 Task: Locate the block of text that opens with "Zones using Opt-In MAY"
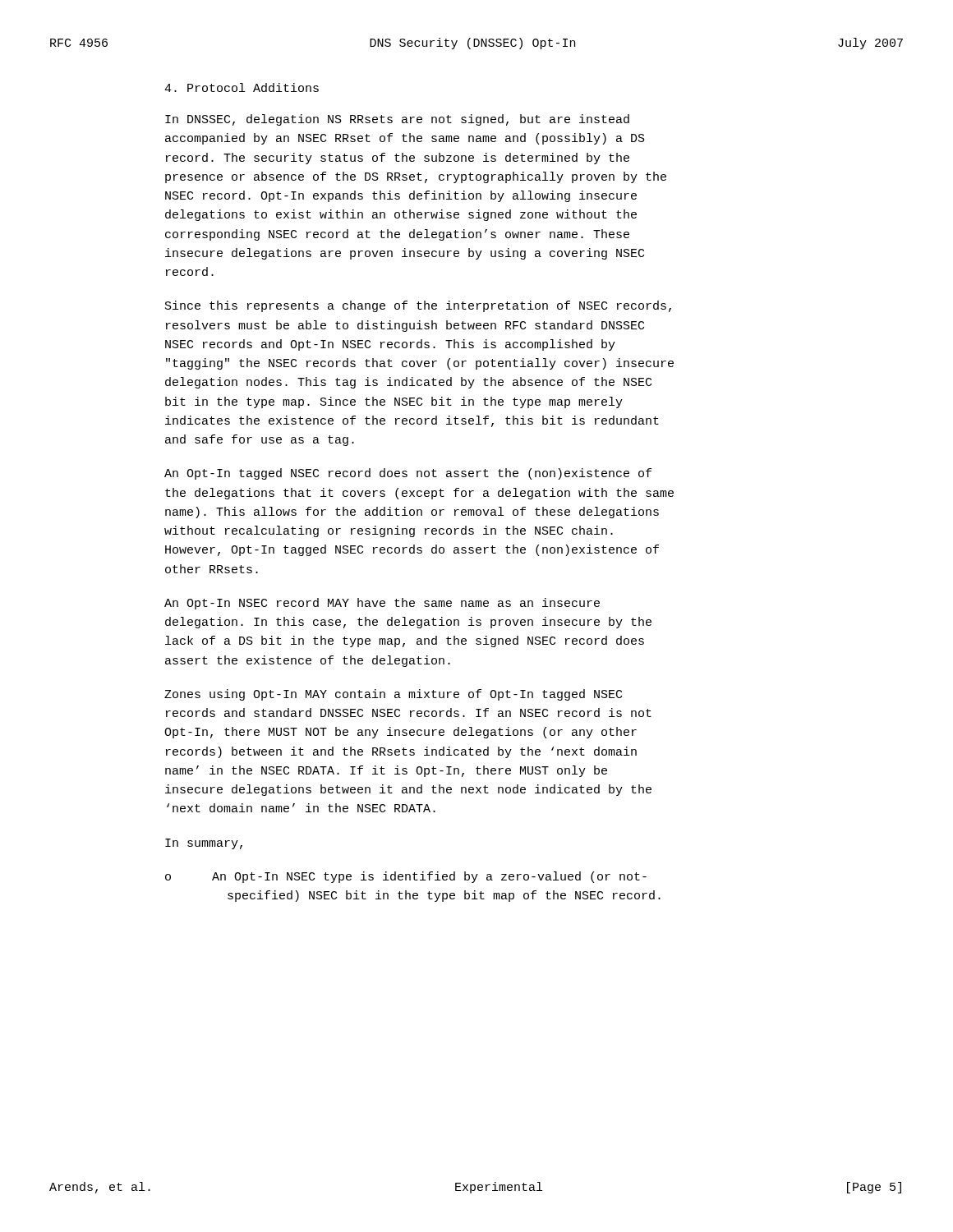(x=408, y=752)
